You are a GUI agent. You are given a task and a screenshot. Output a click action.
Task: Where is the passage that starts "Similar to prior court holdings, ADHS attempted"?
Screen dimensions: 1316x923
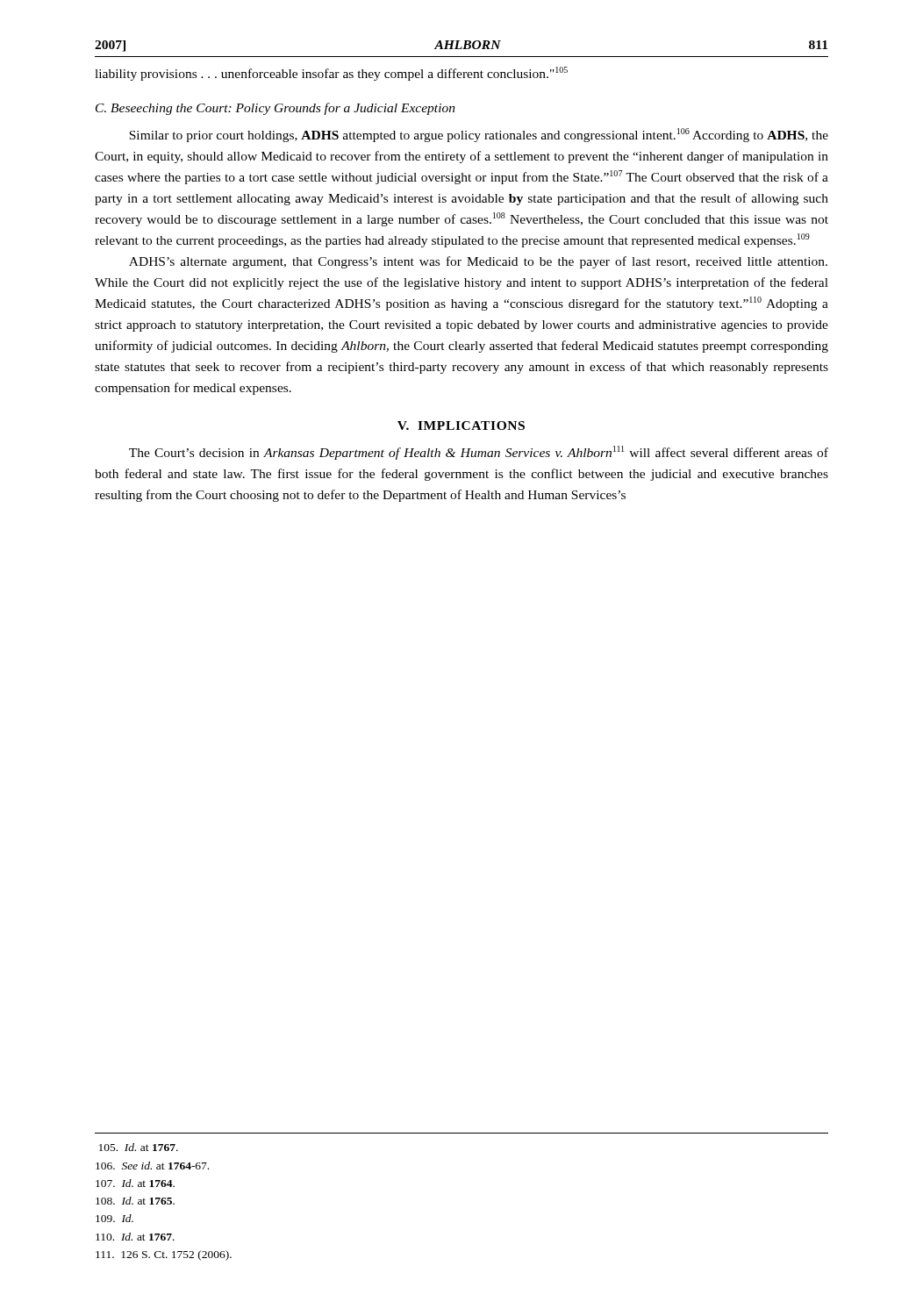(x=462, y=187)
